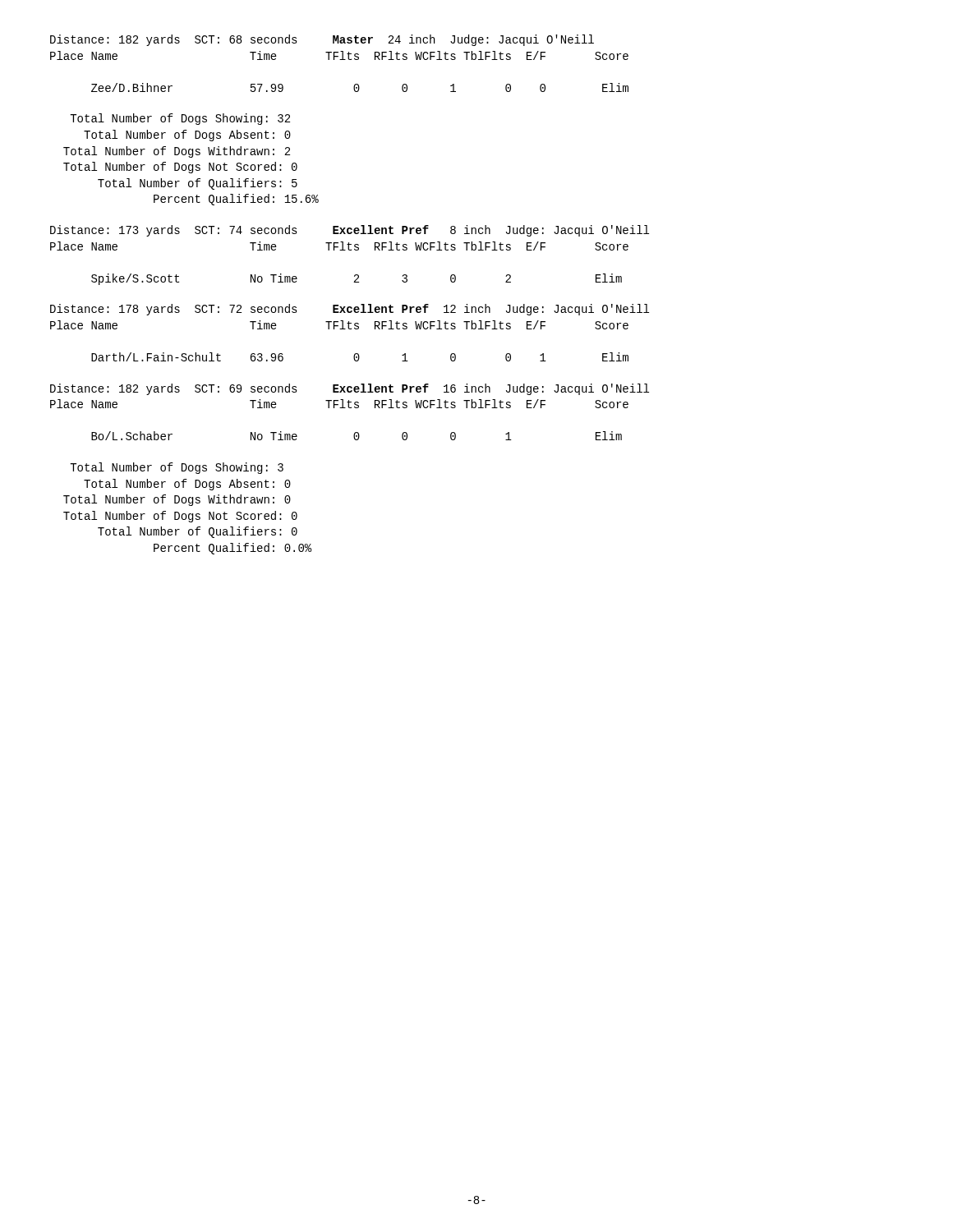This screenshot has width=953, height=1232.
Task: Find the table that mentions "Distance: 178 yards"
Action: click(x=476, y=335)
